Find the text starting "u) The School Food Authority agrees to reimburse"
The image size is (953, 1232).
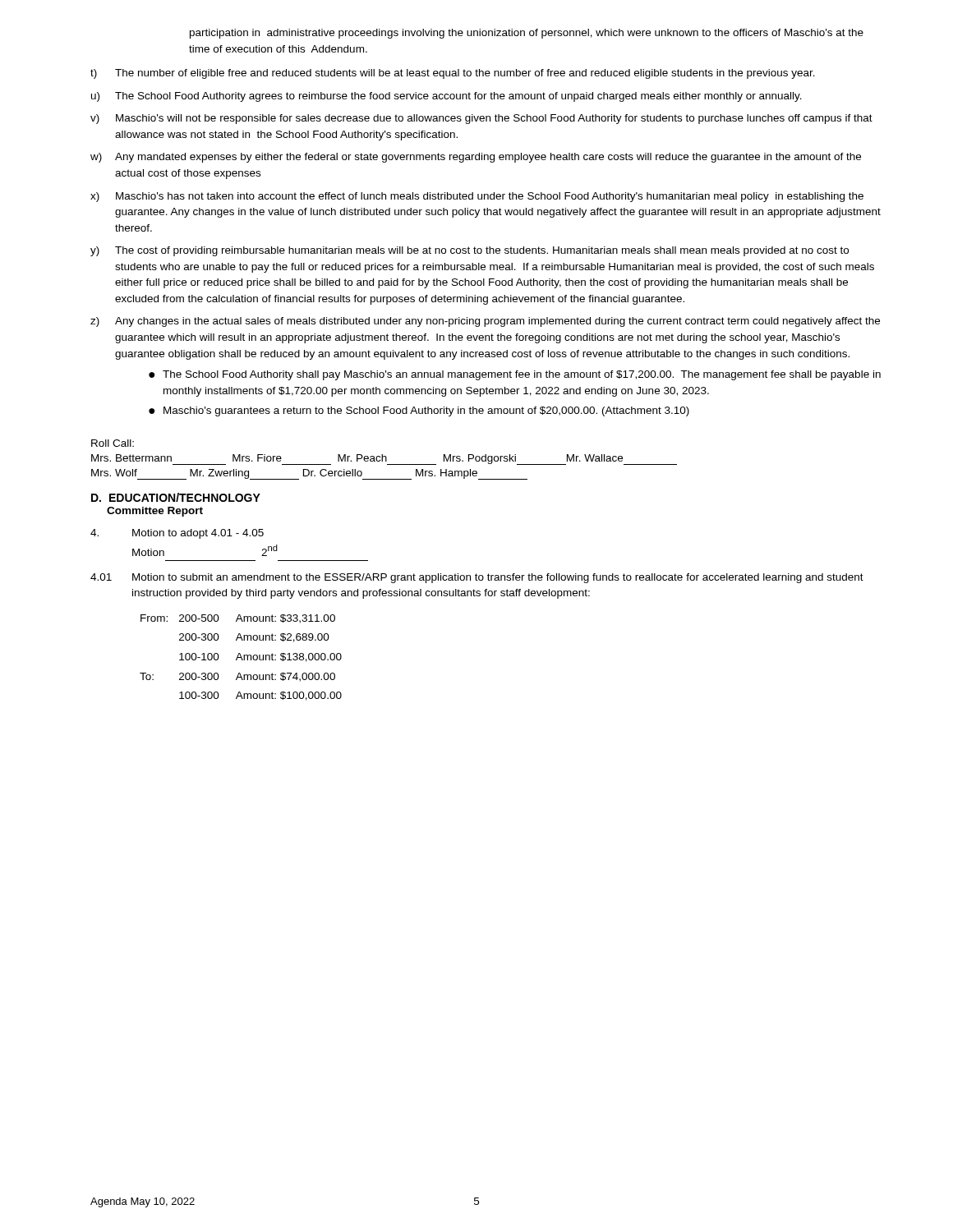tap(489, 96)
